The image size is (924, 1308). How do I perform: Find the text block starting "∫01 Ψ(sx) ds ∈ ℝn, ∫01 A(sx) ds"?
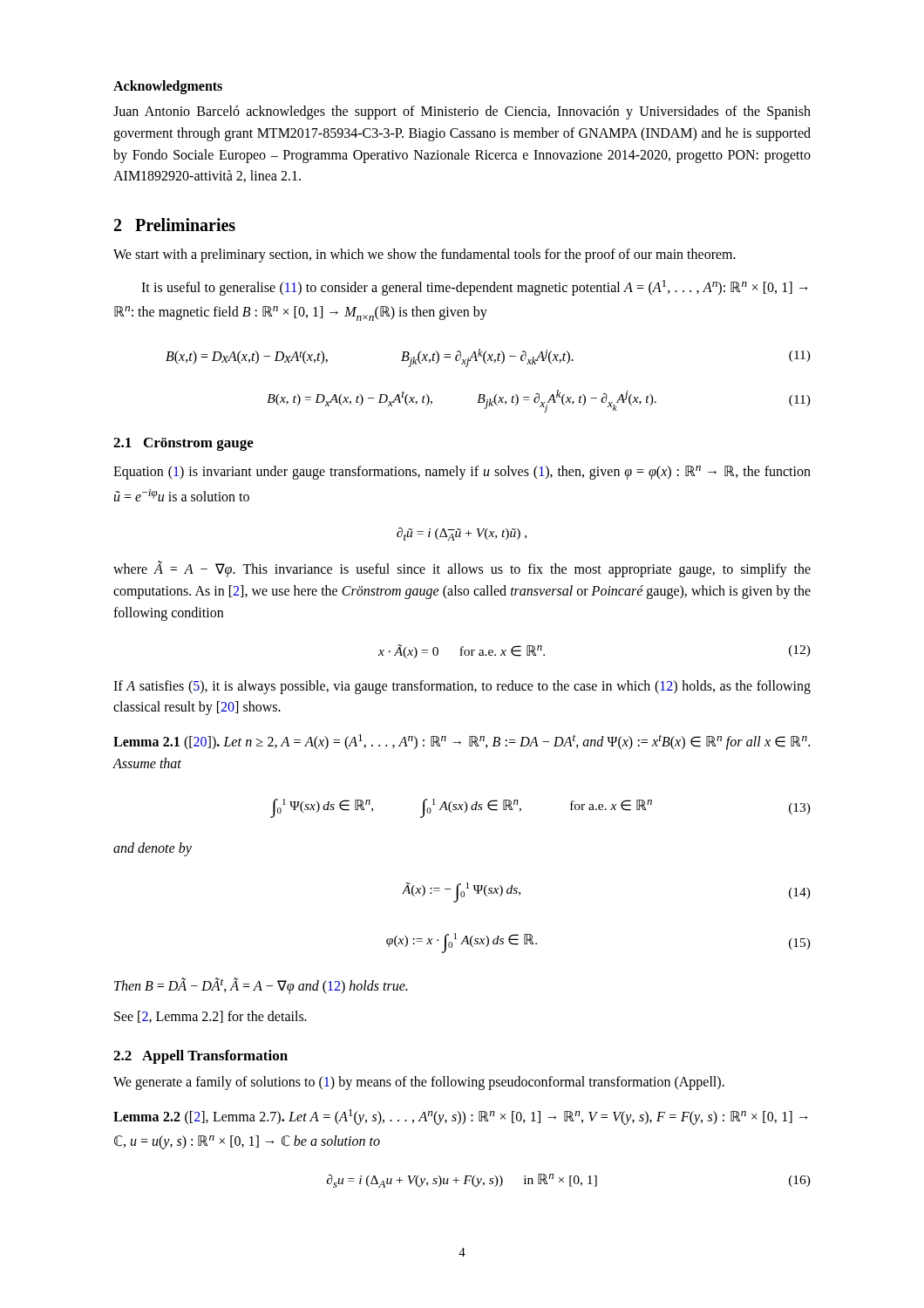pos(328,808)
